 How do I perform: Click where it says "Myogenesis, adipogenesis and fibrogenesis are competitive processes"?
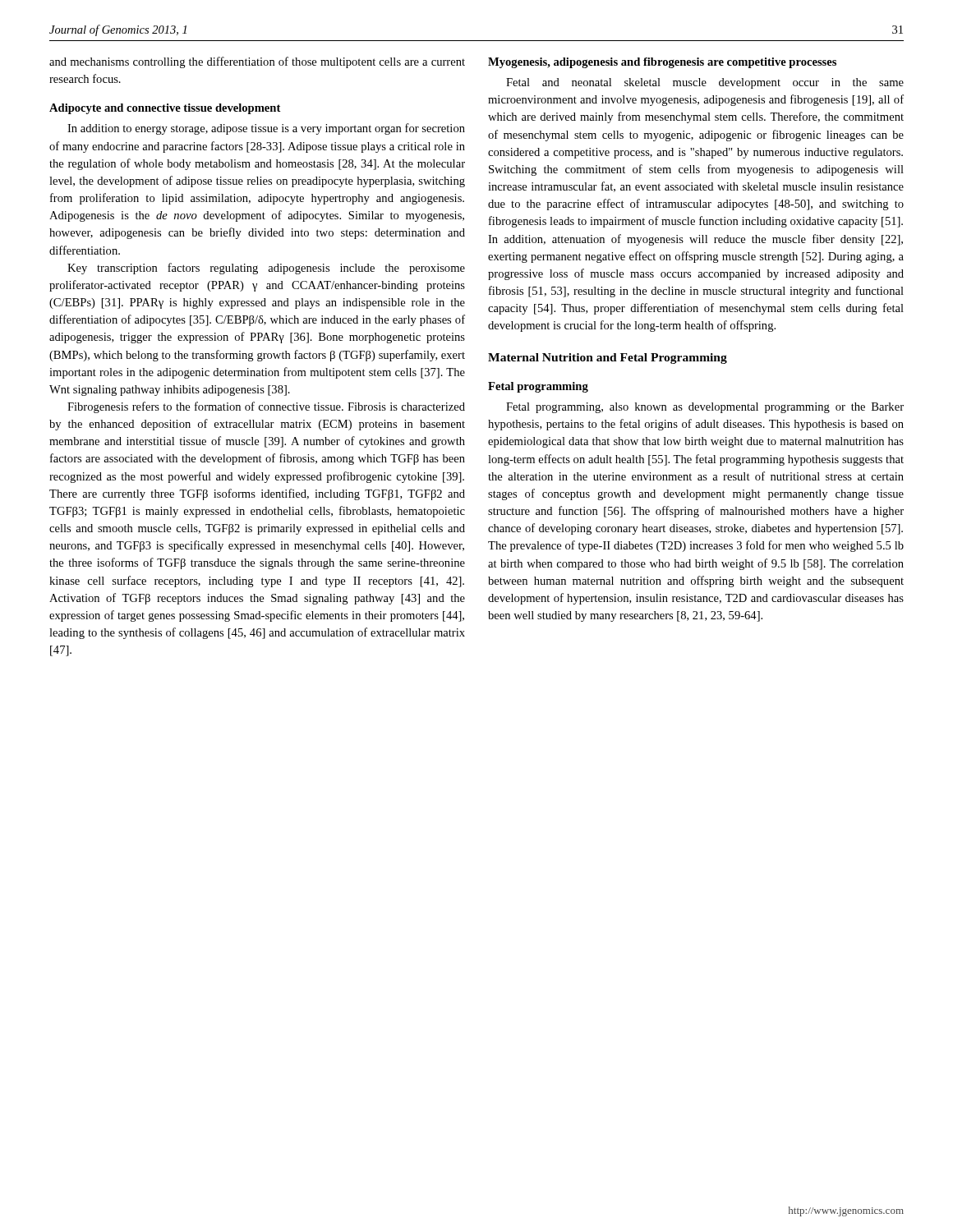pos(662,62)
